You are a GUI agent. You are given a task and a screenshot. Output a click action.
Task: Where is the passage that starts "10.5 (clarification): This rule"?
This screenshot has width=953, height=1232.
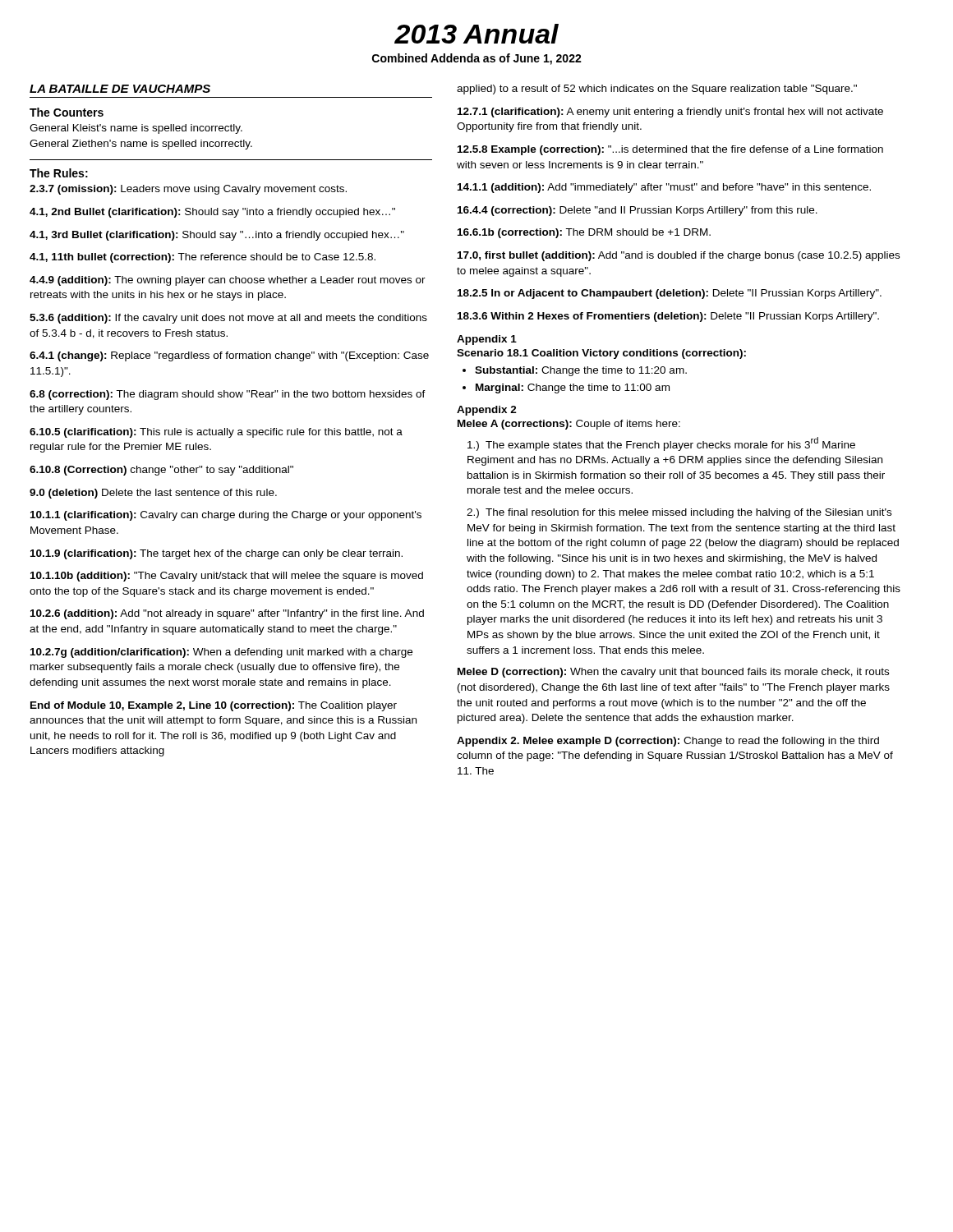coord(216,439)
